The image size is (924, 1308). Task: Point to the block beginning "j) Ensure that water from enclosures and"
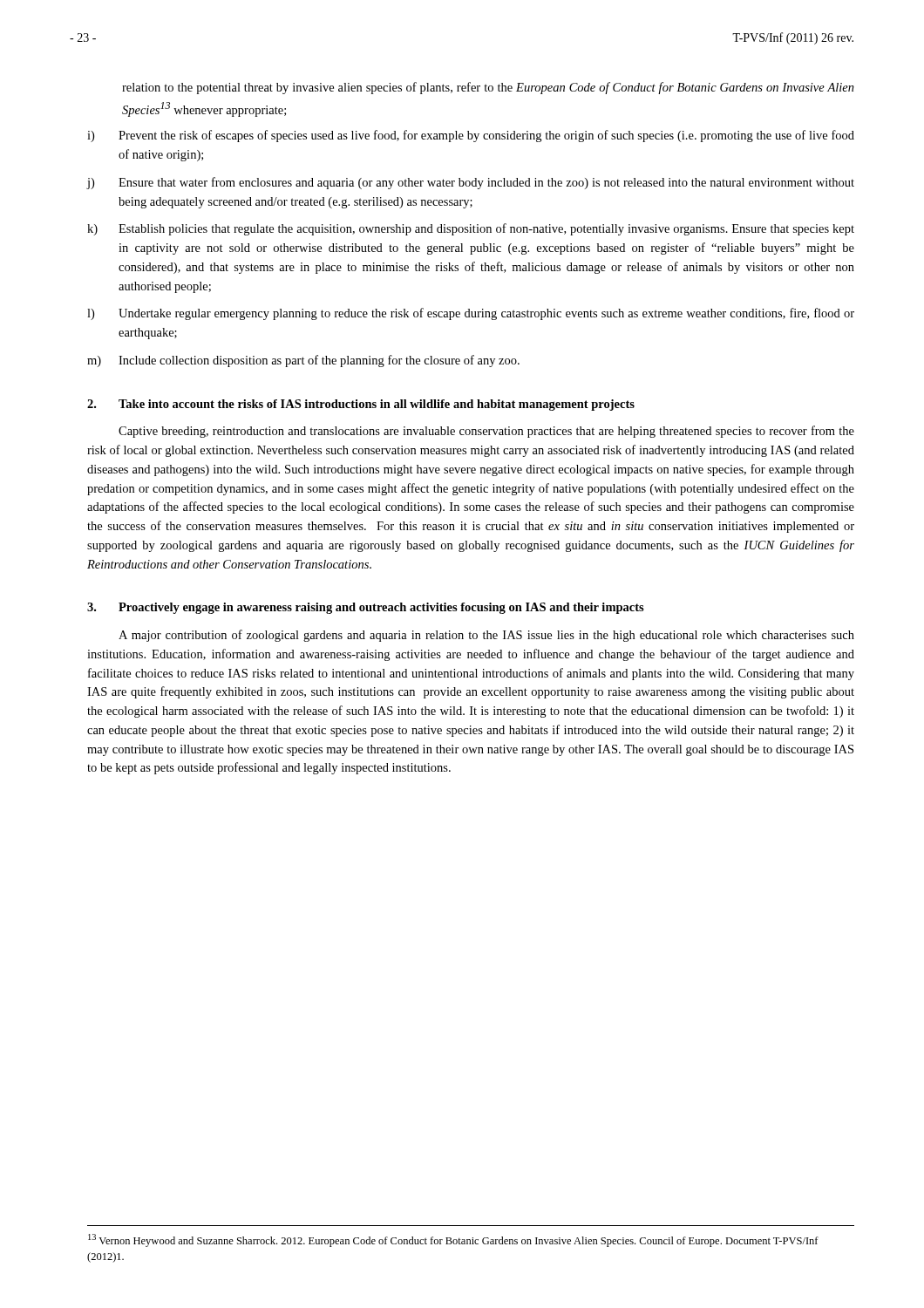click(x=471, y=192)
